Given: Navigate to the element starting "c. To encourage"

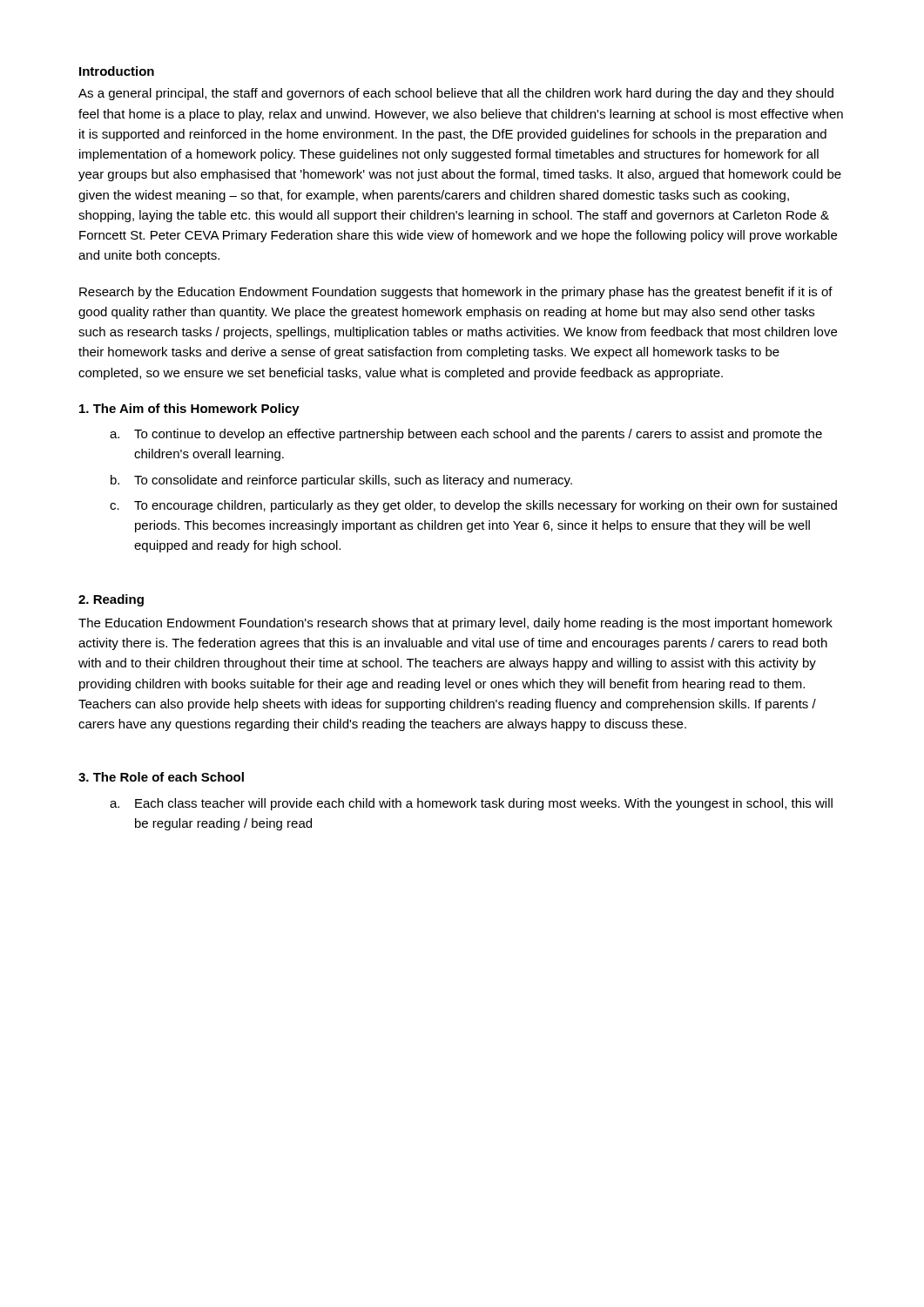Looking at the screenshot, I should 478,525.
